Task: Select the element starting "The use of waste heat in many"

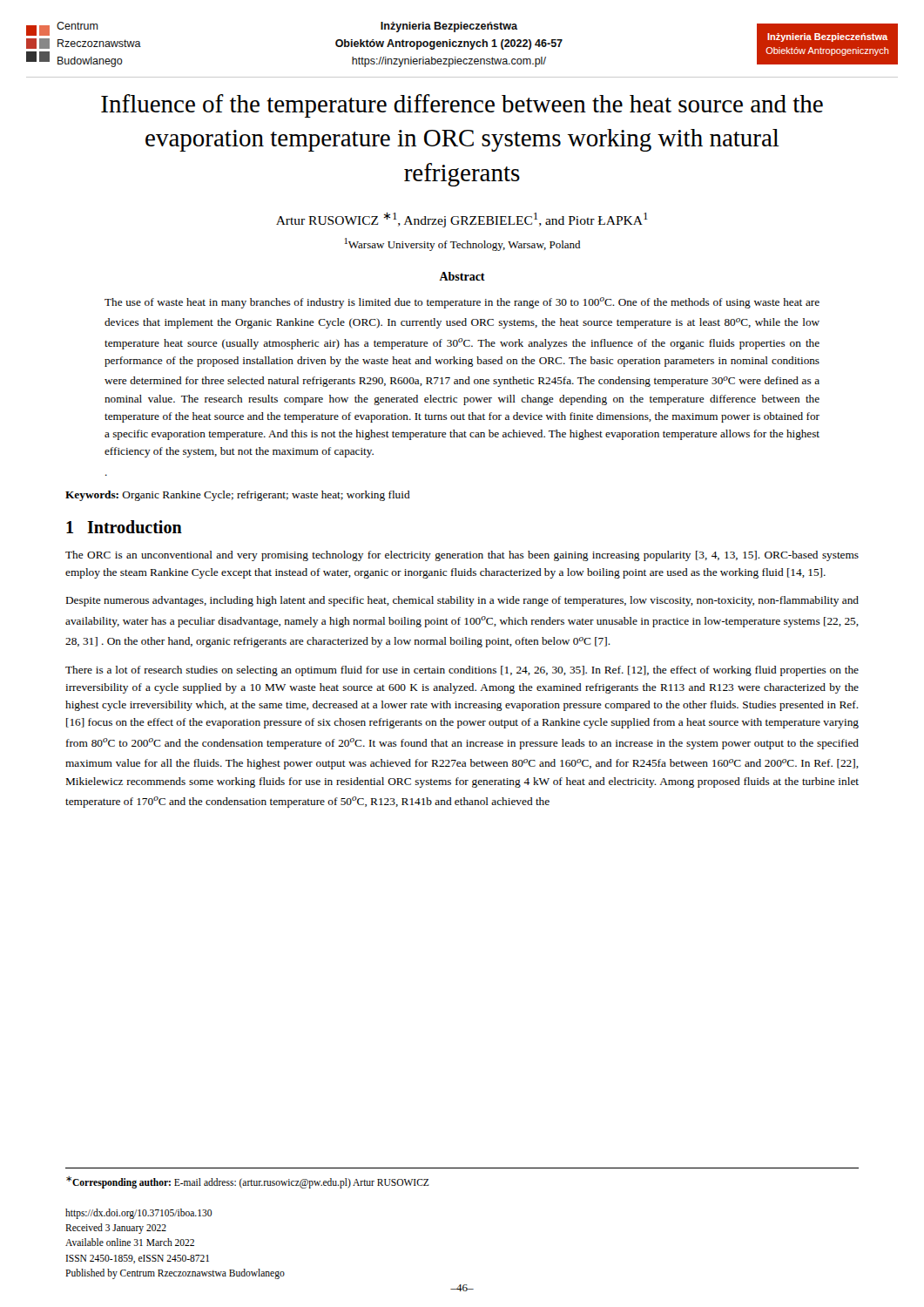Action: click(462, 375)
